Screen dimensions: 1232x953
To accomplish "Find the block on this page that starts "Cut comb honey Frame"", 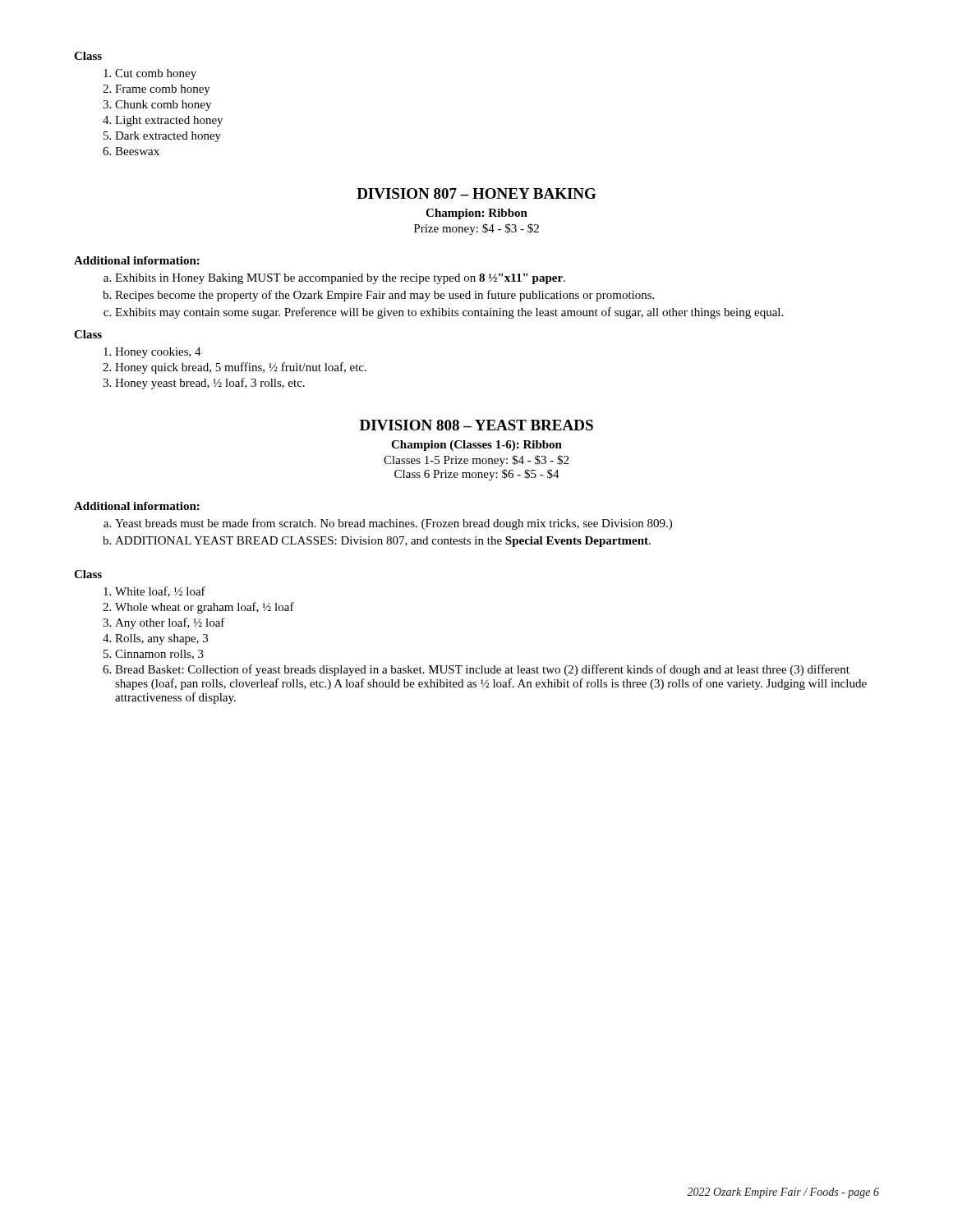I will click(x=156, y=74).
